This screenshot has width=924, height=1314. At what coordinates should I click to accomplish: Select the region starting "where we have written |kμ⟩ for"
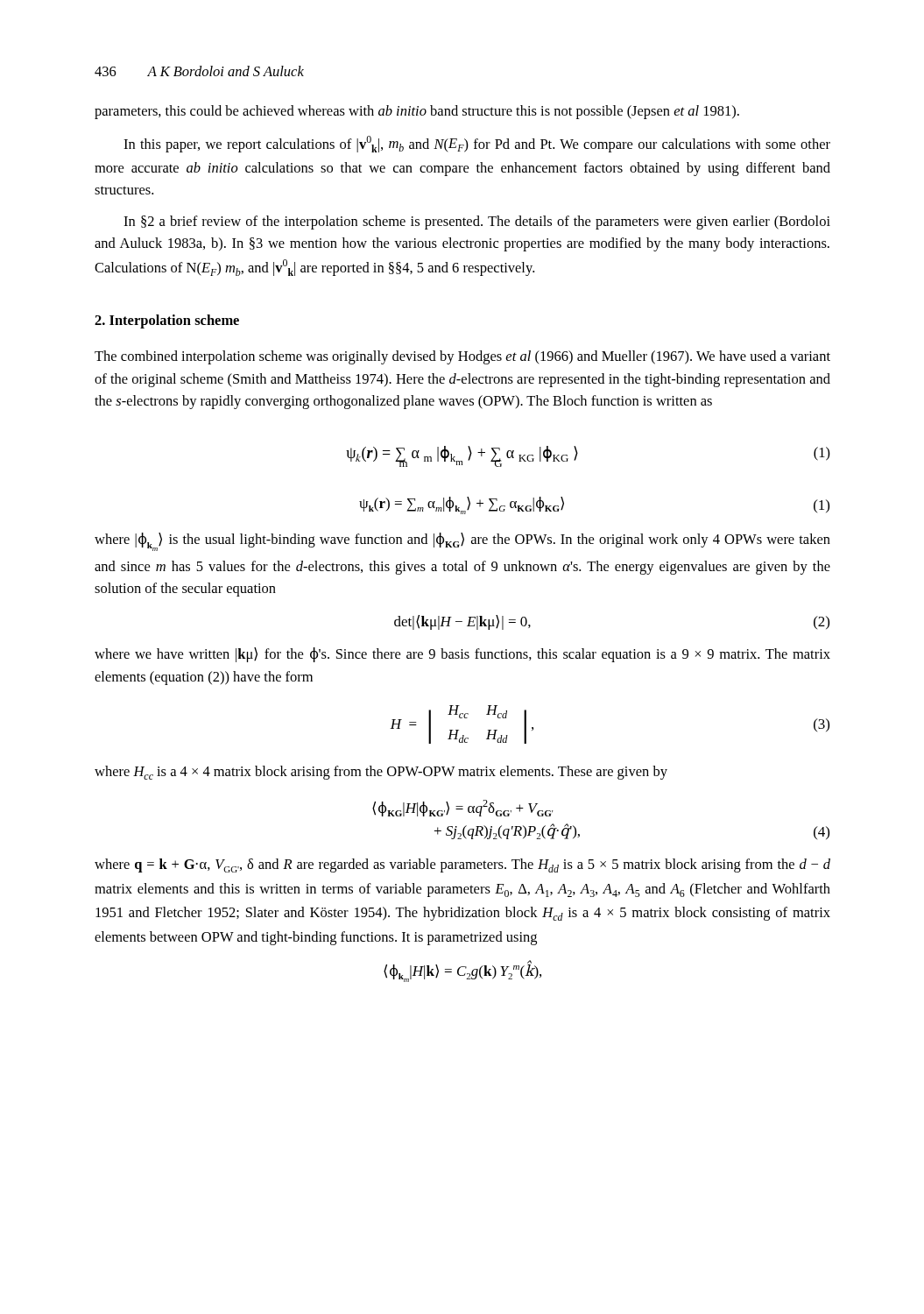pyautogui.click(x=462, y=665)
